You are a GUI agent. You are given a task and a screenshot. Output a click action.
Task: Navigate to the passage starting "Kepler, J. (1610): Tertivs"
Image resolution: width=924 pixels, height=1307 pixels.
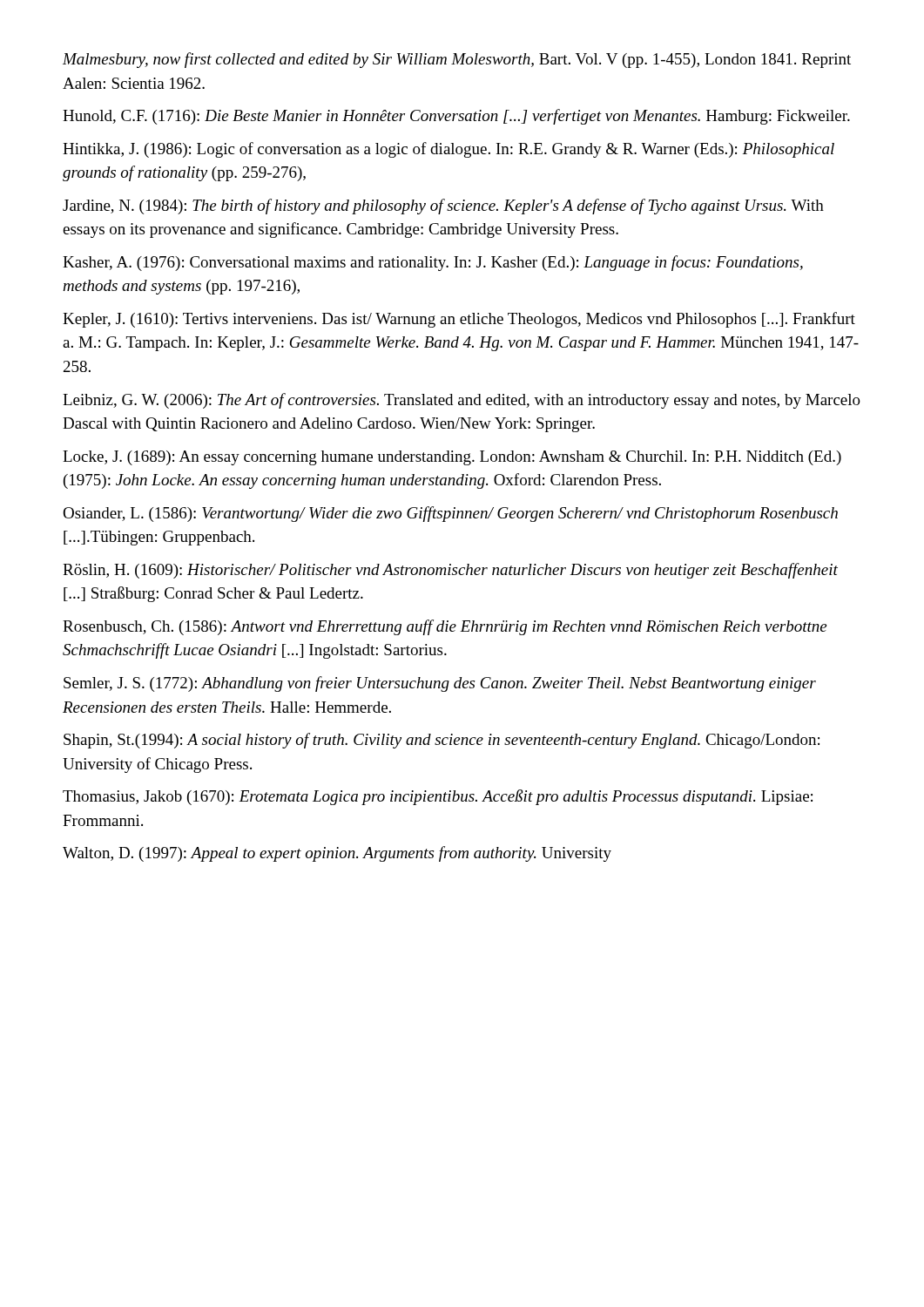[x=461, y=342]
